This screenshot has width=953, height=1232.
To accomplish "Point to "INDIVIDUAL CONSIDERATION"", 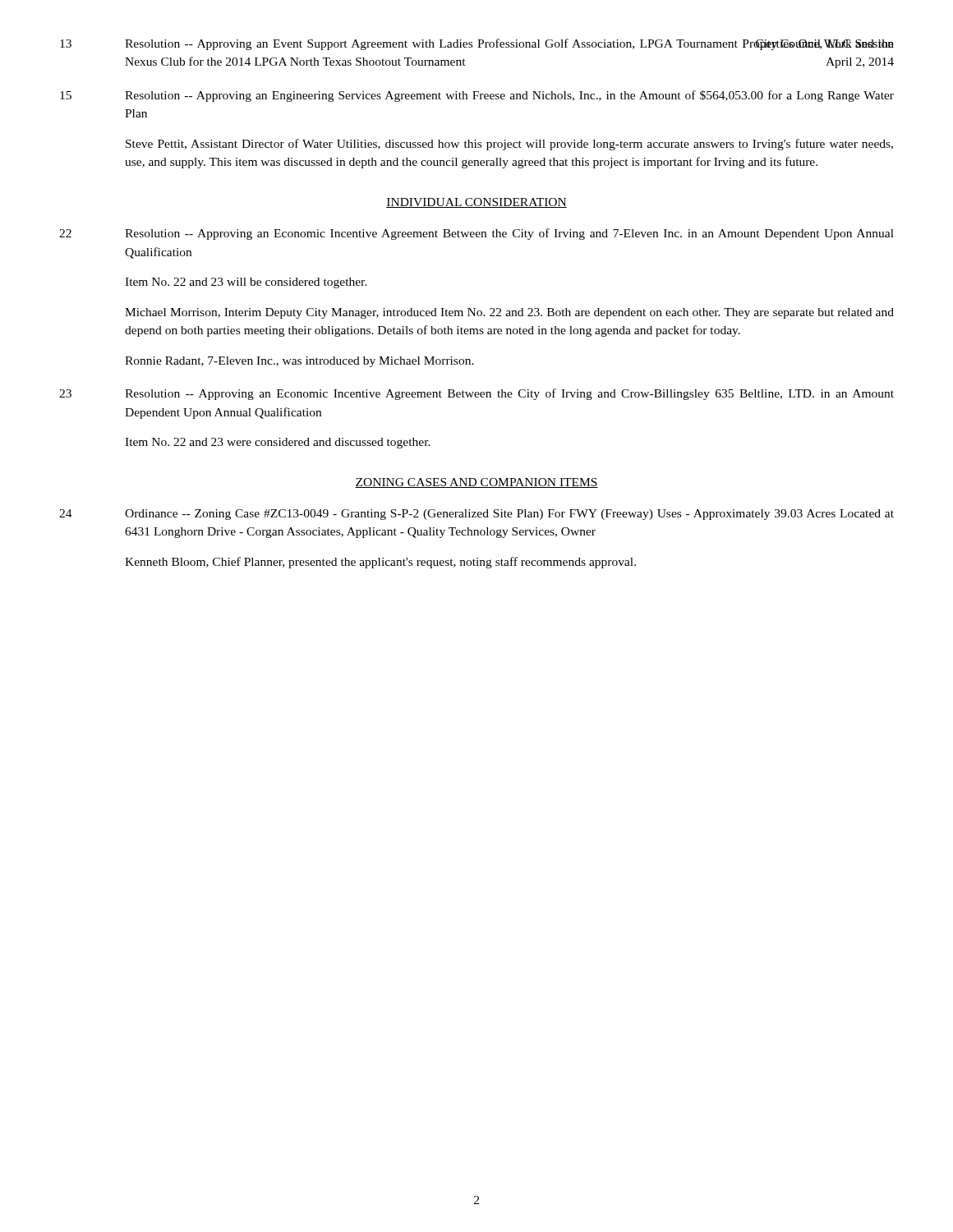I will (x=476, y=201).
